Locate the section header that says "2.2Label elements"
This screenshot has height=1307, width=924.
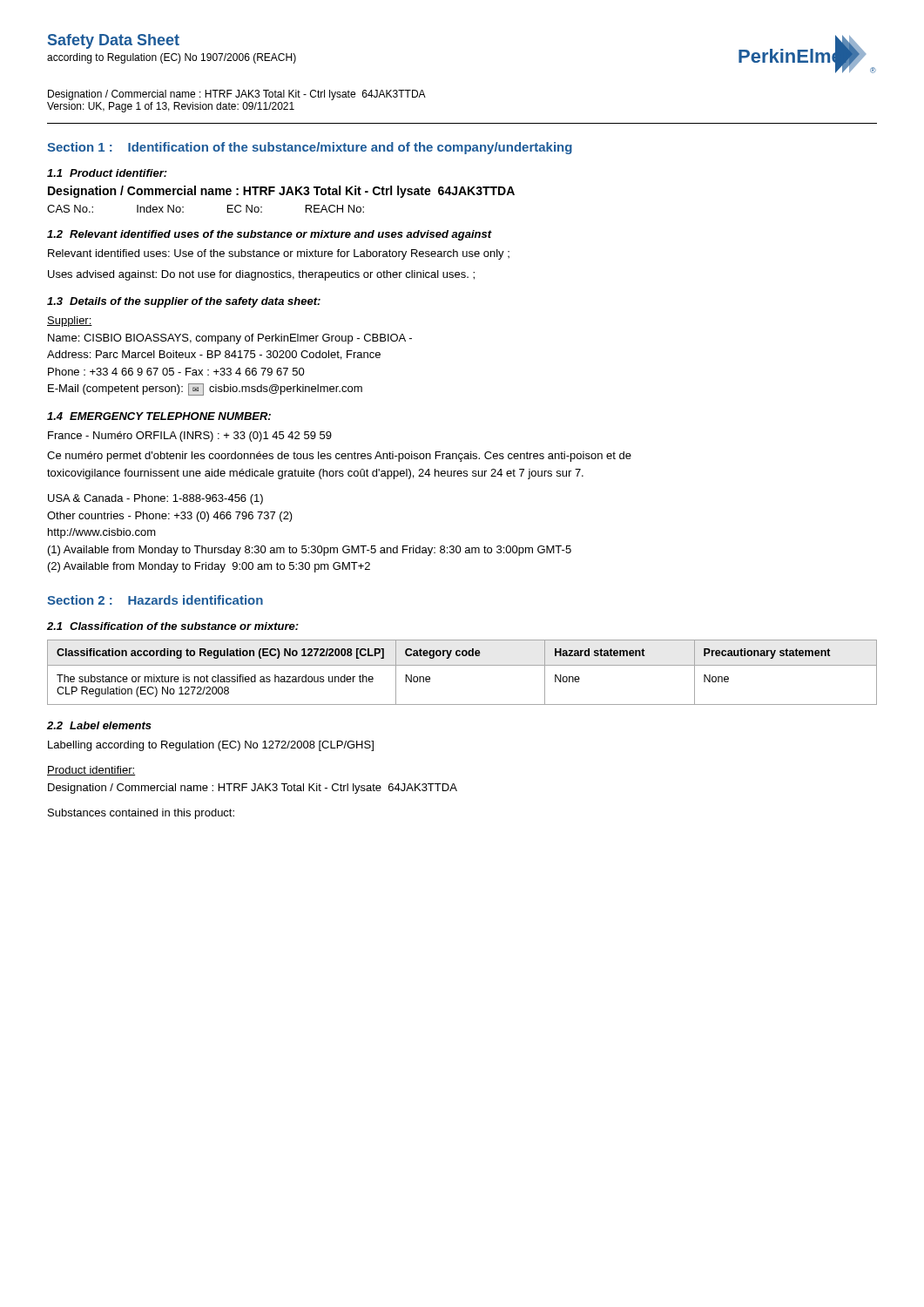[x=99, y=725]
